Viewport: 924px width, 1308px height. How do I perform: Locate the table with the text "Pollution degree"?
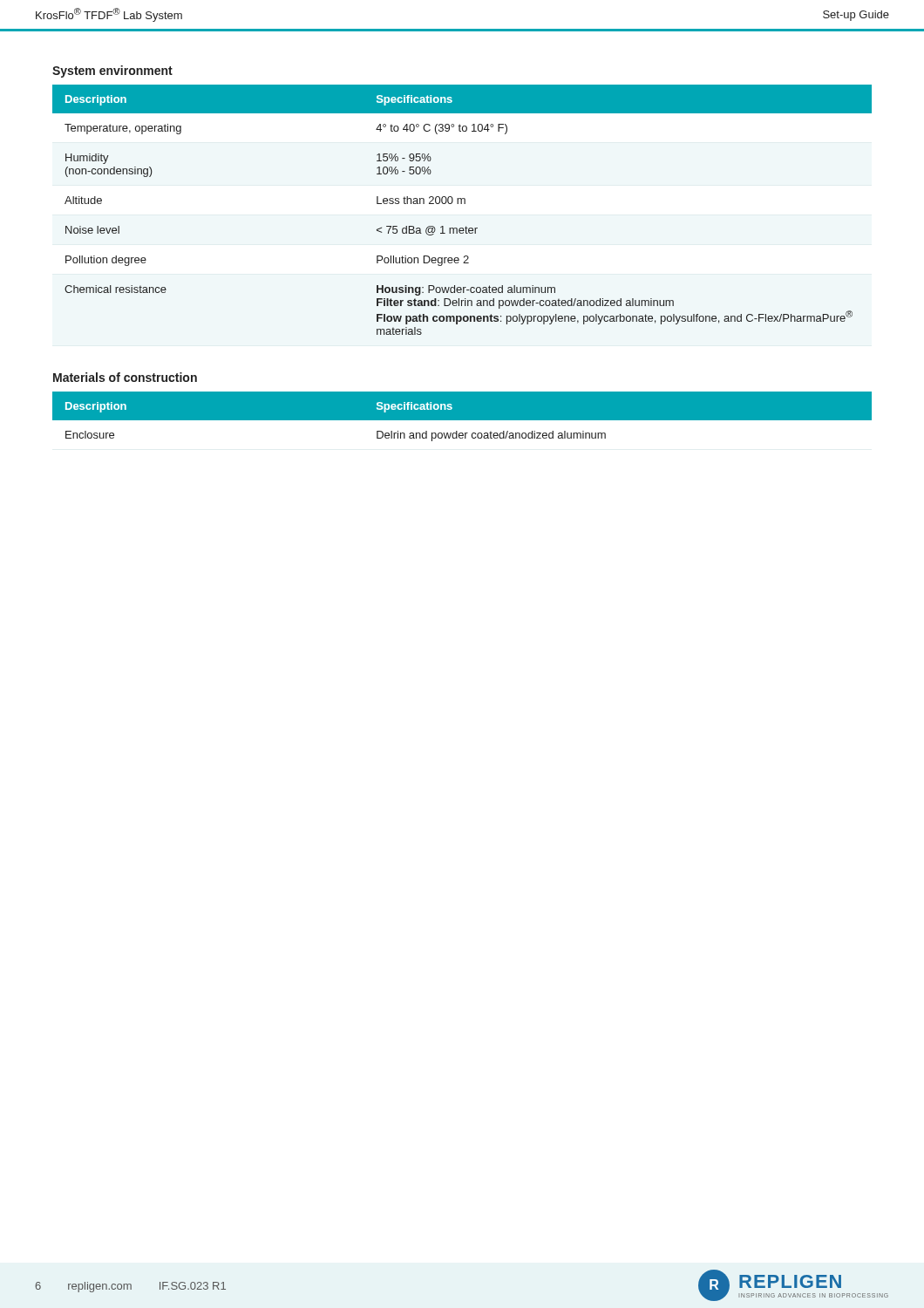462,216
